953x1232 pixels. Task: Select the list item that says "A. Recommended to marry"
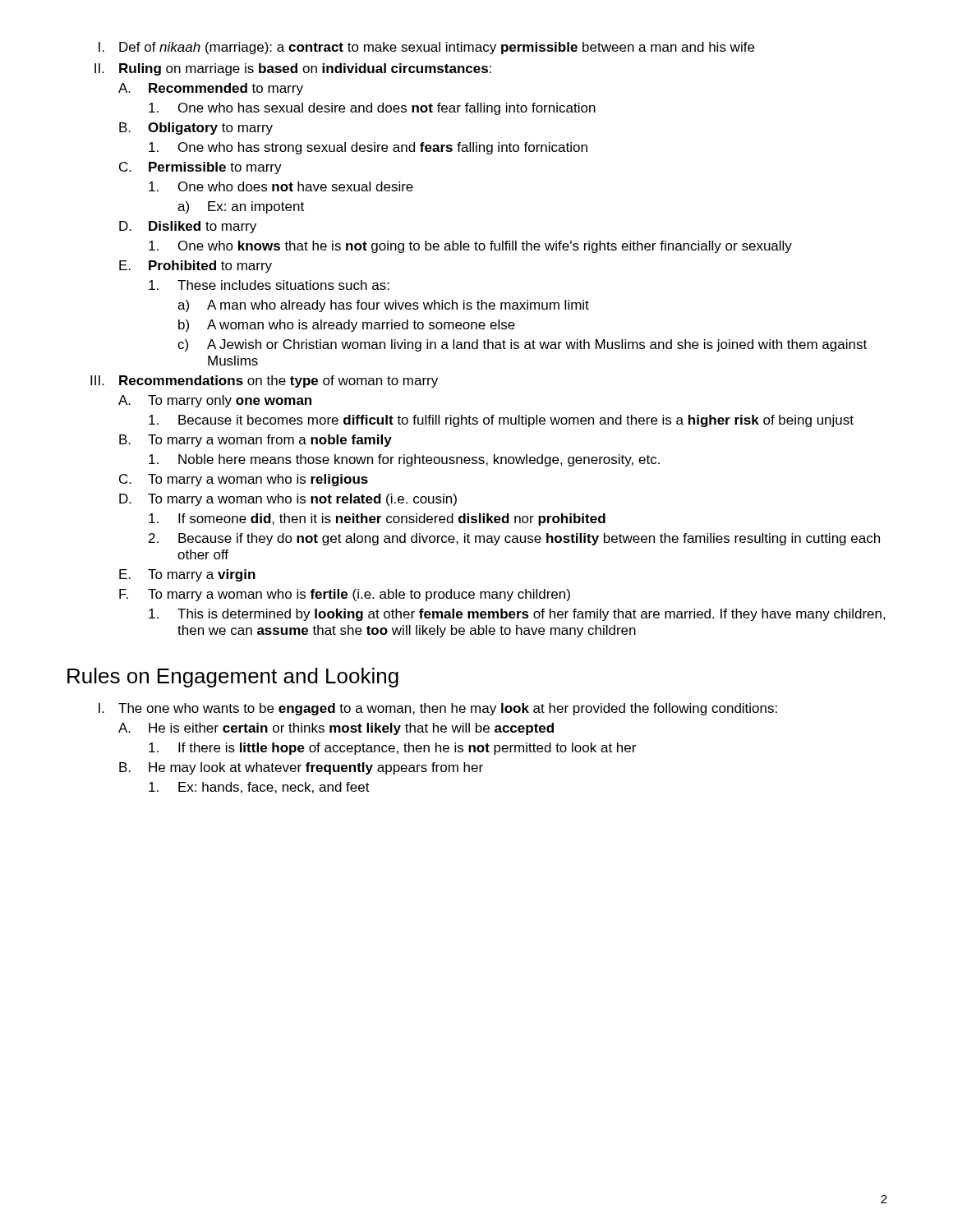click(211, 89)
